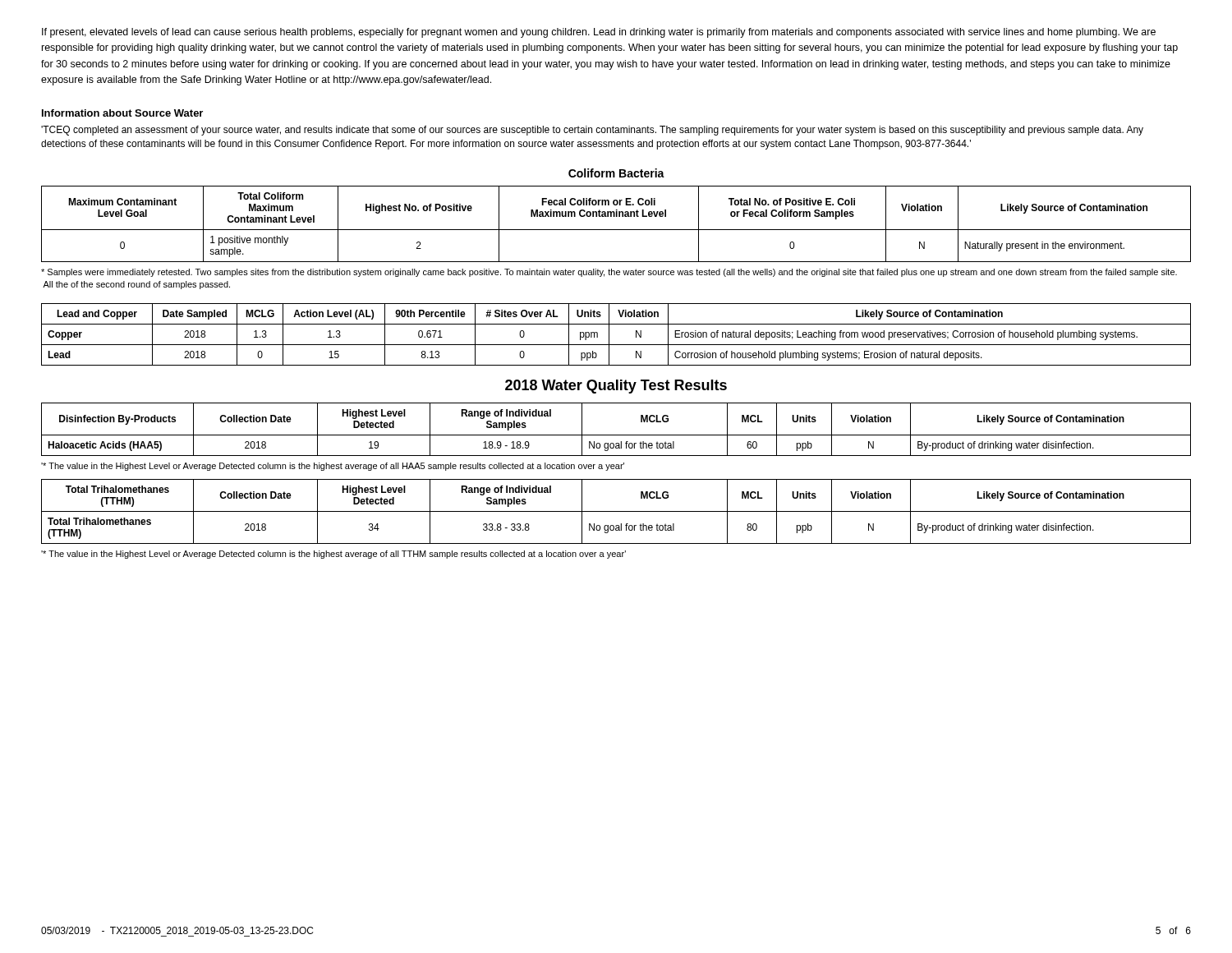Image resolution: width=1232 pixels, height=953 pixels.
Task: Find "2018 Water Quality Test Results" on this page
Action: tap(616, 385)
